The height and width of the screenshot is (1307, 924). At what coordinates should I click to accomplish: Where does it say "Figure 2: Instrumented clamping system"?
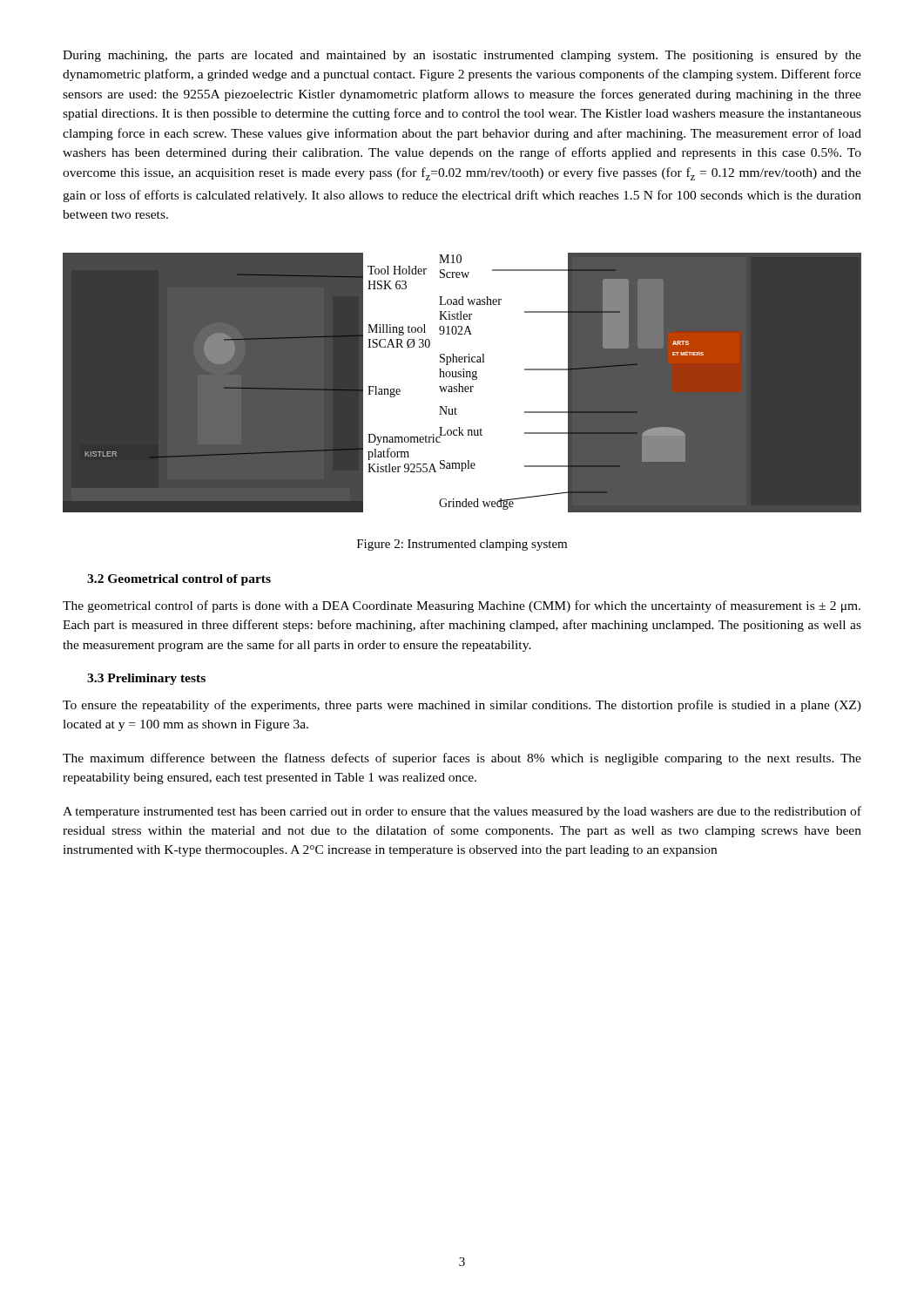click(462, 543)
